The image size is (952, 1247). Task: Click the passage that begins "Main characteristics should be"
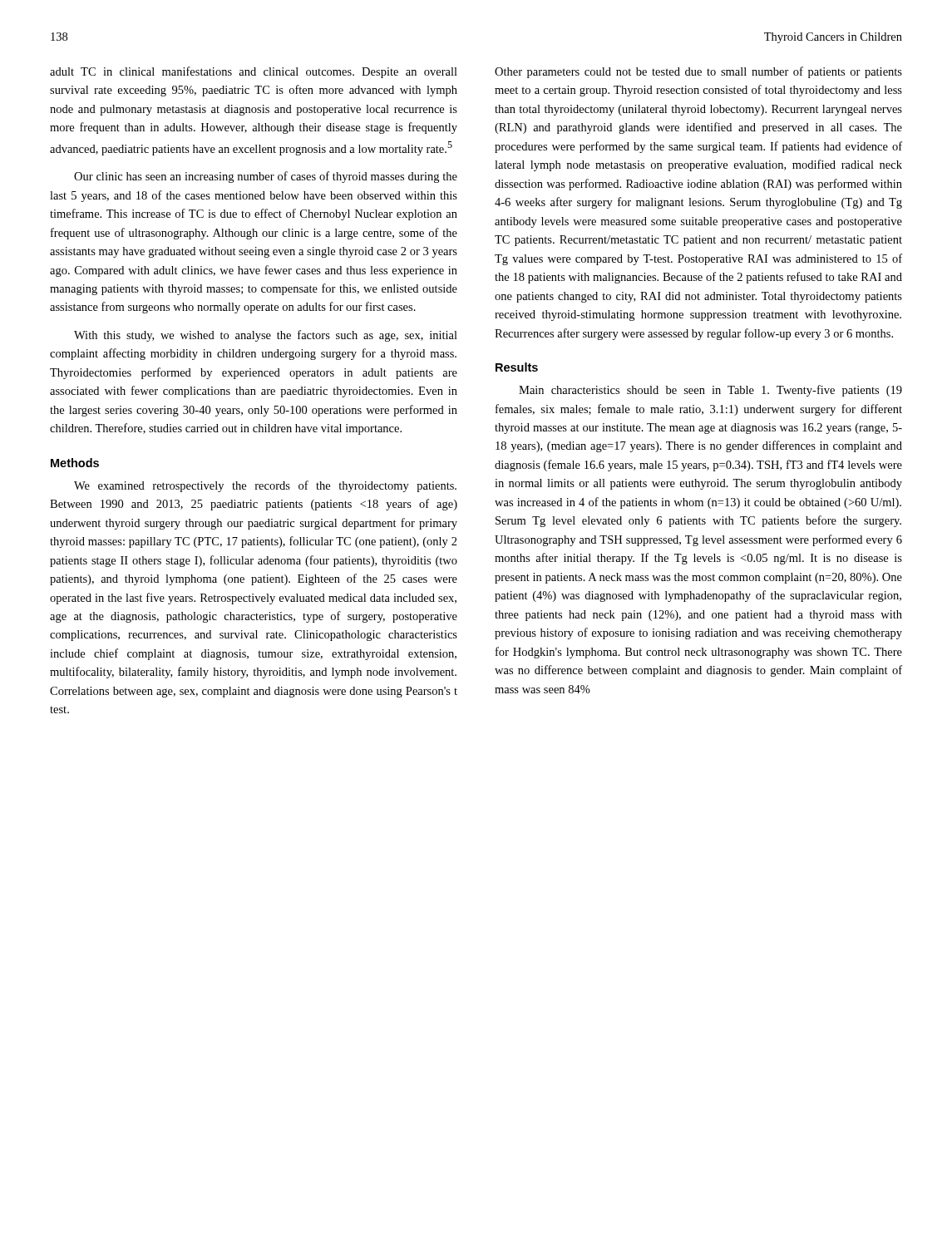pyautogui.click(x=698, y=540)
